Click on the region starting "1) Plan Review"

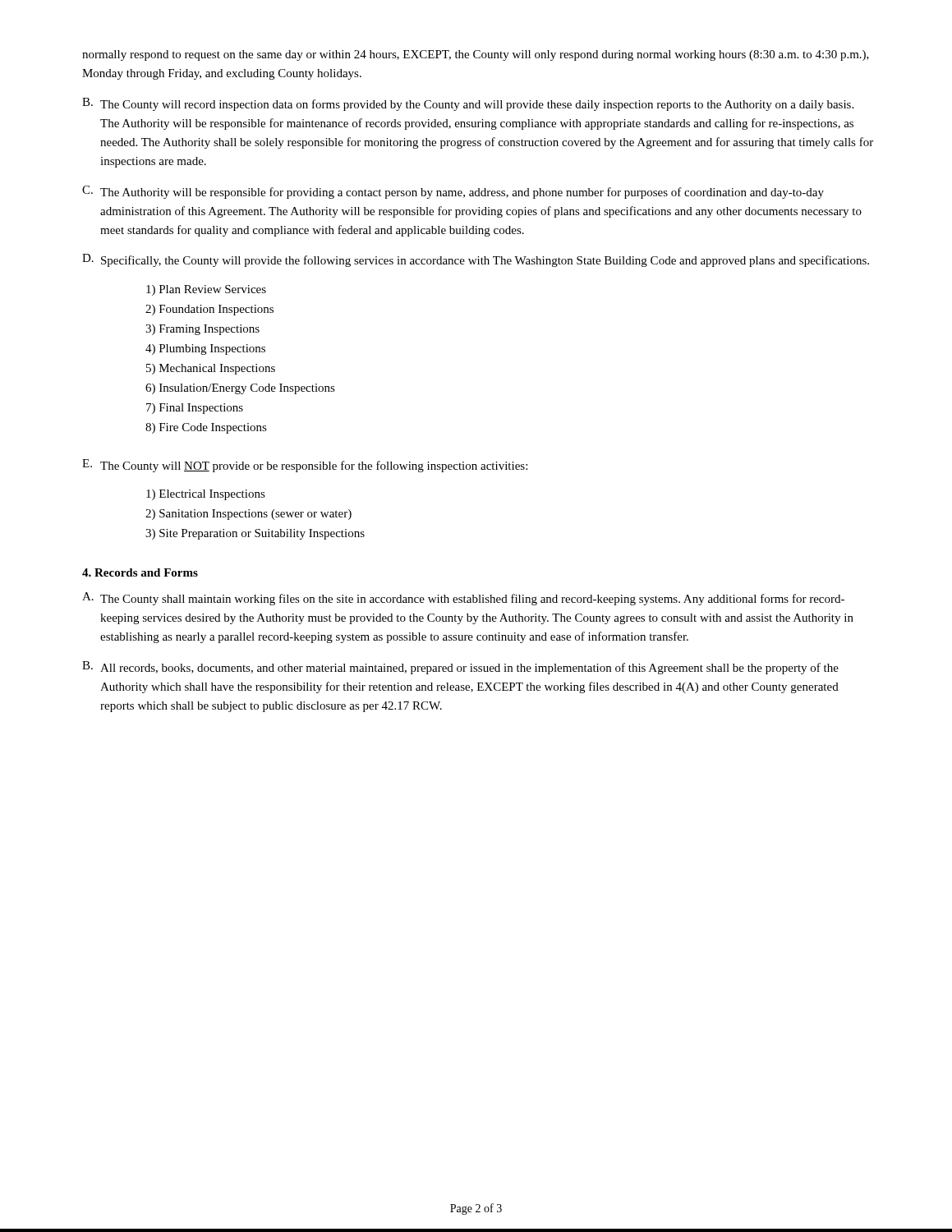coord(206,289)
